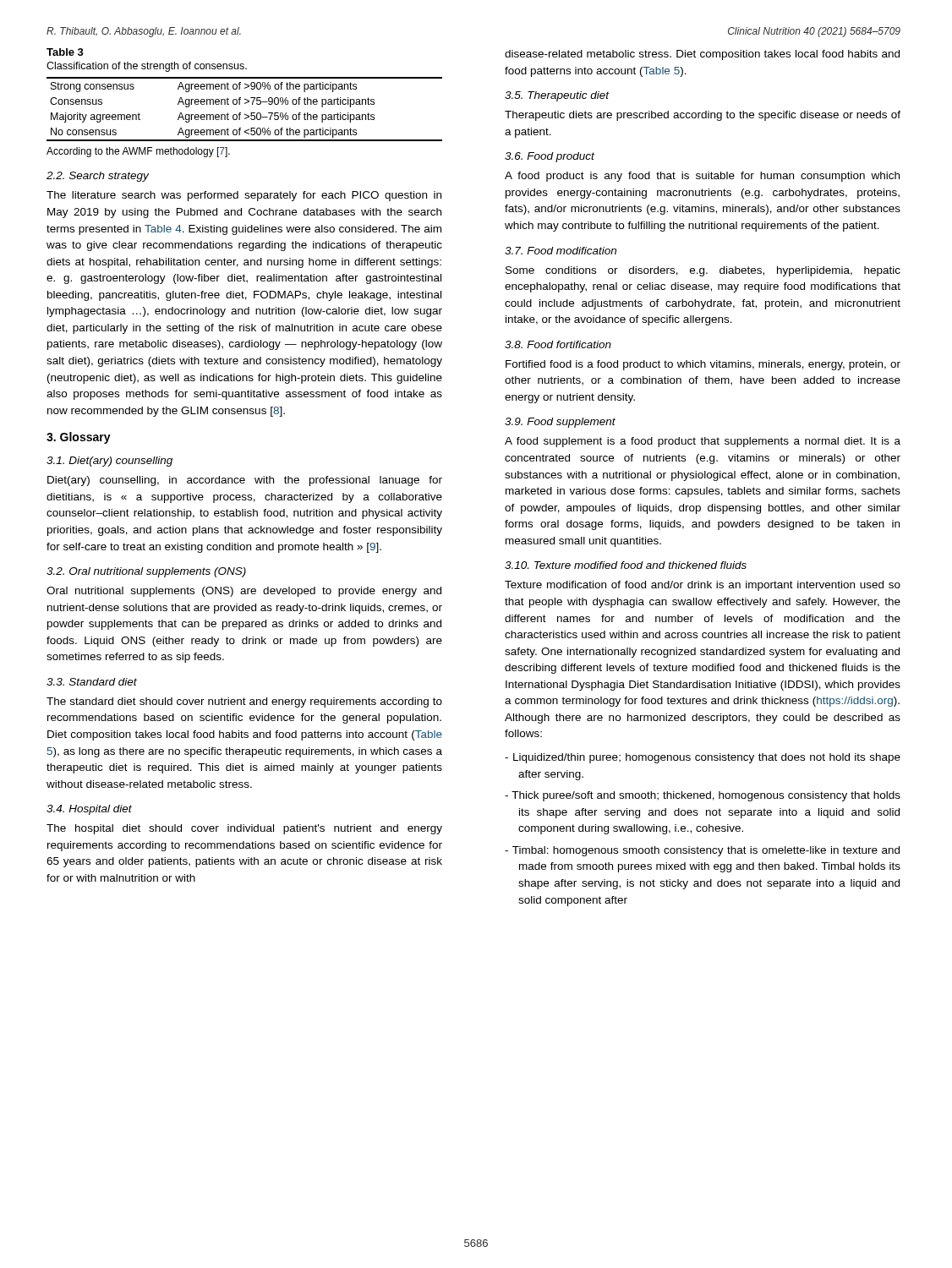
Task: Find the text block starting "3. Glossary"
Action: click(x=79, y=438)
